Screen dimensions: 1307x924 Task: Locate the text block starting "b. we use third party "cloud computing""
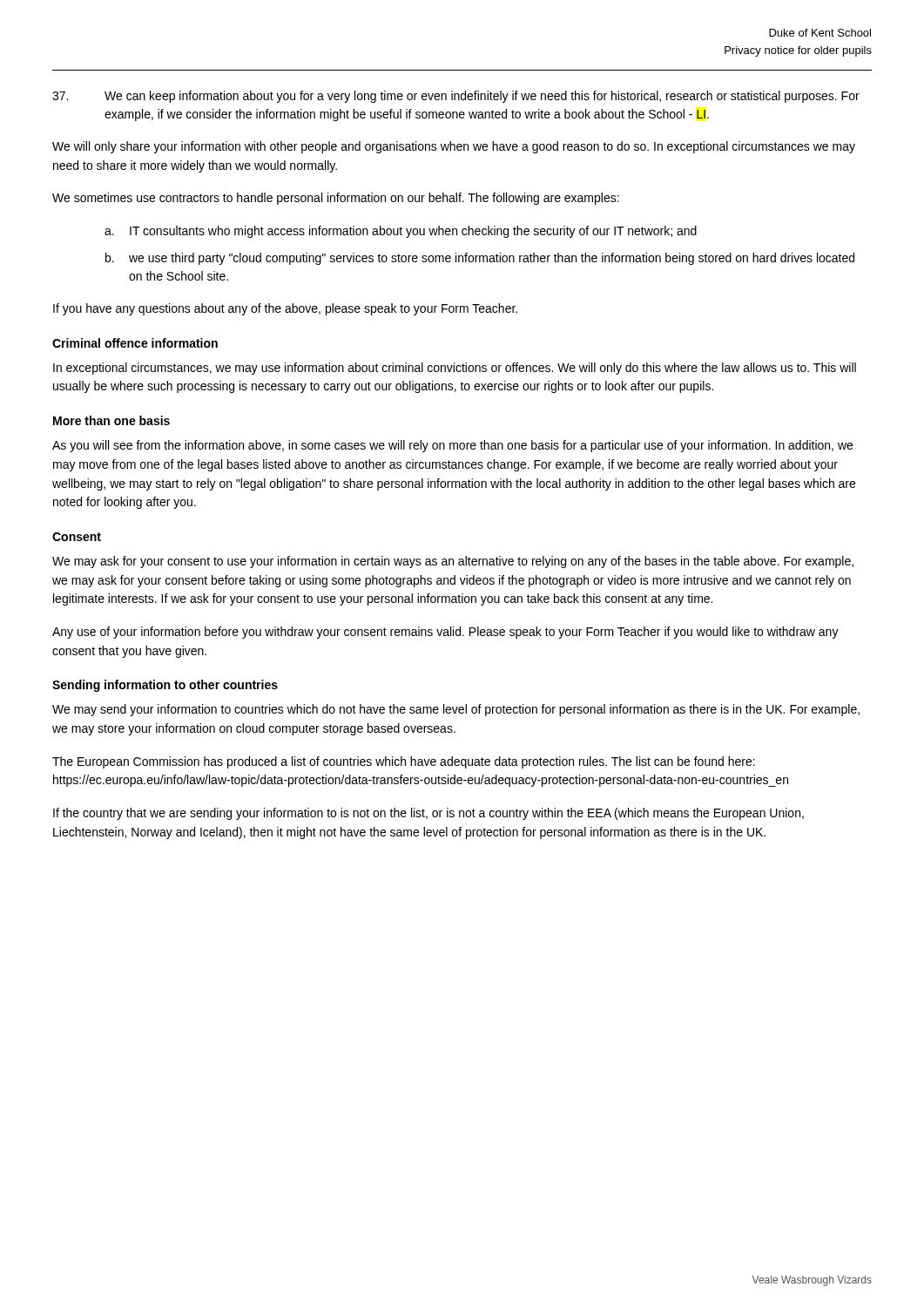click(x=488, y=268)
